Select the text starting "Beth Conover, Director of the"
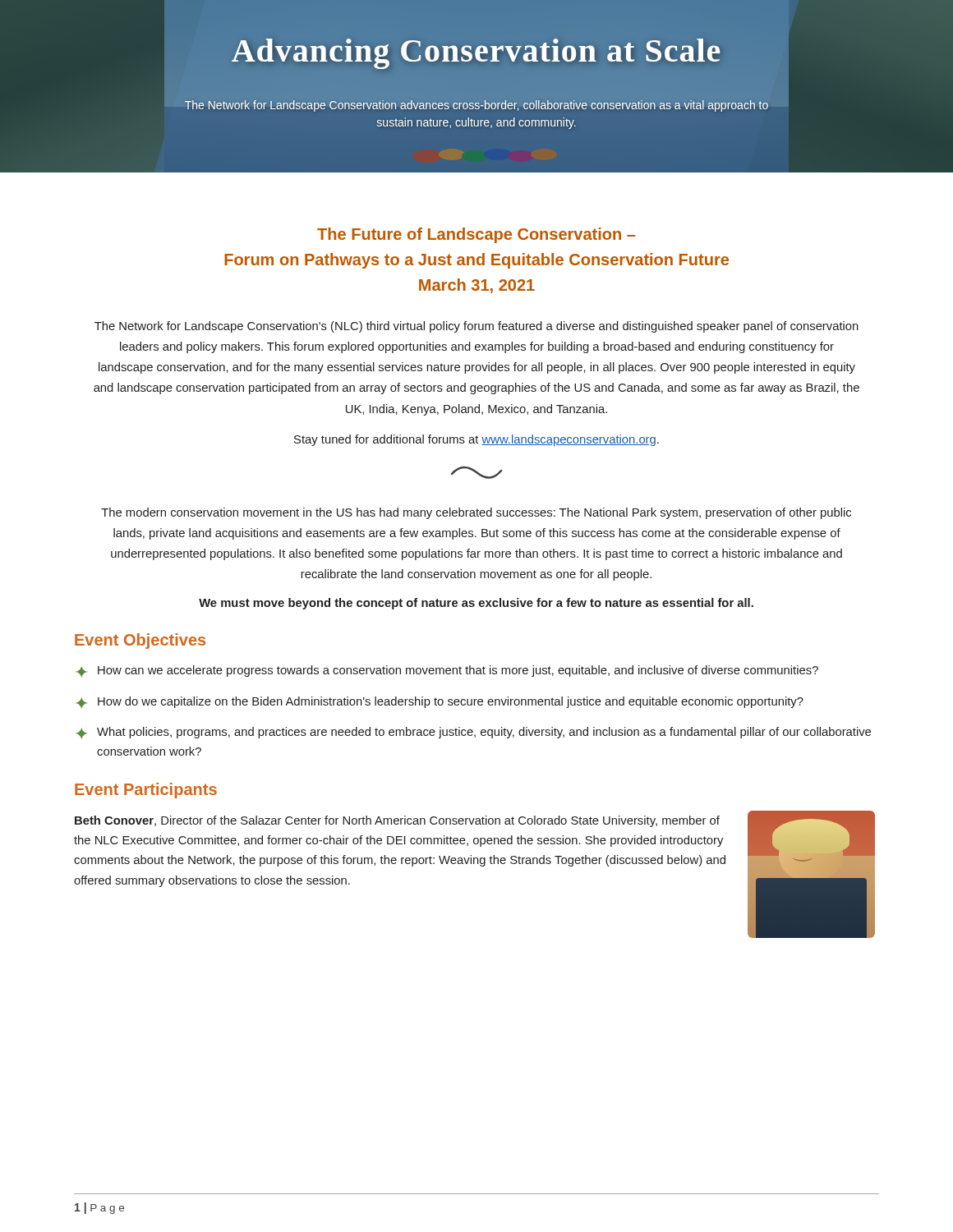 point(400,850)
